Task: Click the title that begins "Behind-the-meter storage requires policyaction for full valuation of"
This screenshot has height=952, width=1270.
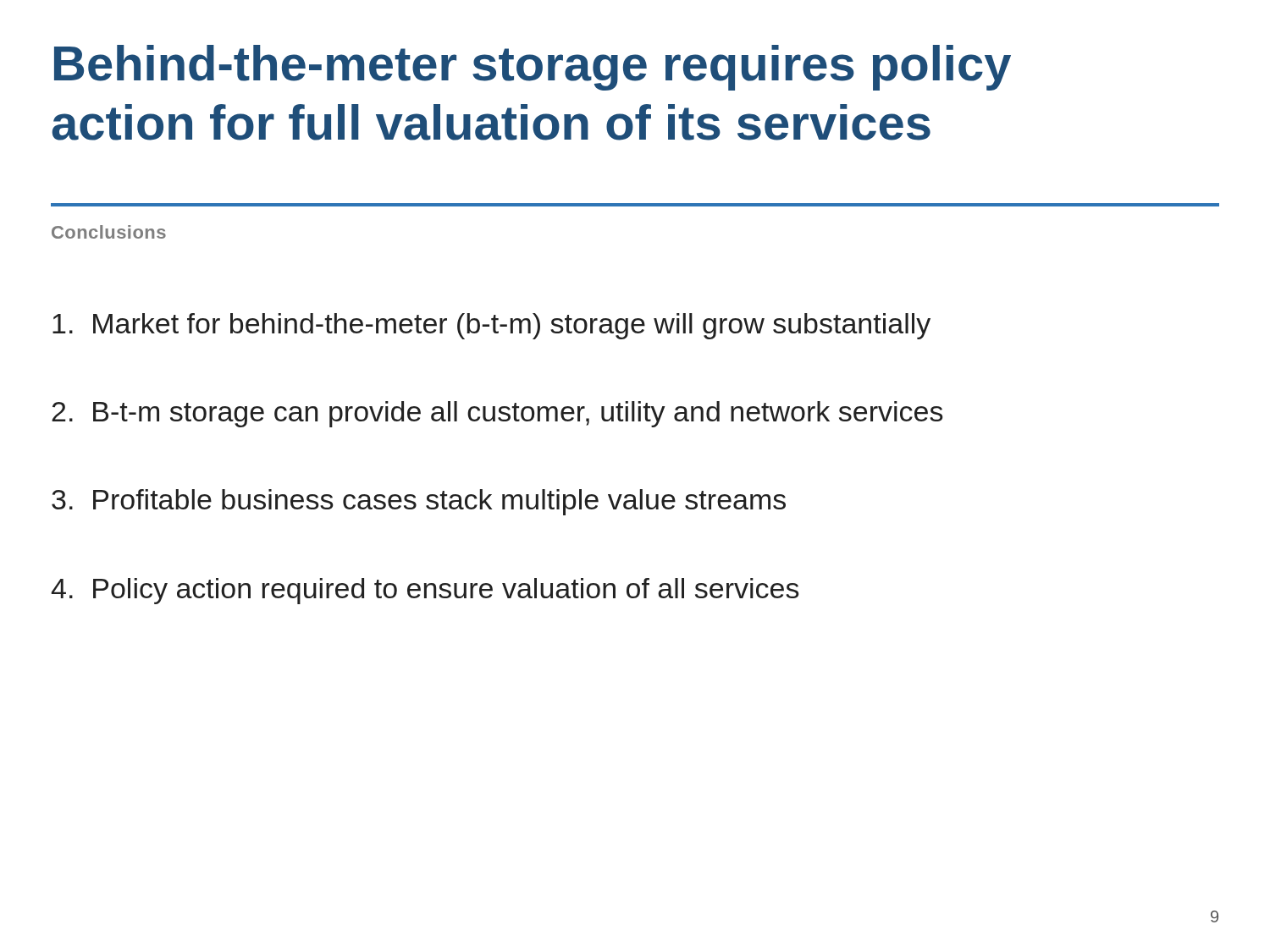Action: pos(635,93)
